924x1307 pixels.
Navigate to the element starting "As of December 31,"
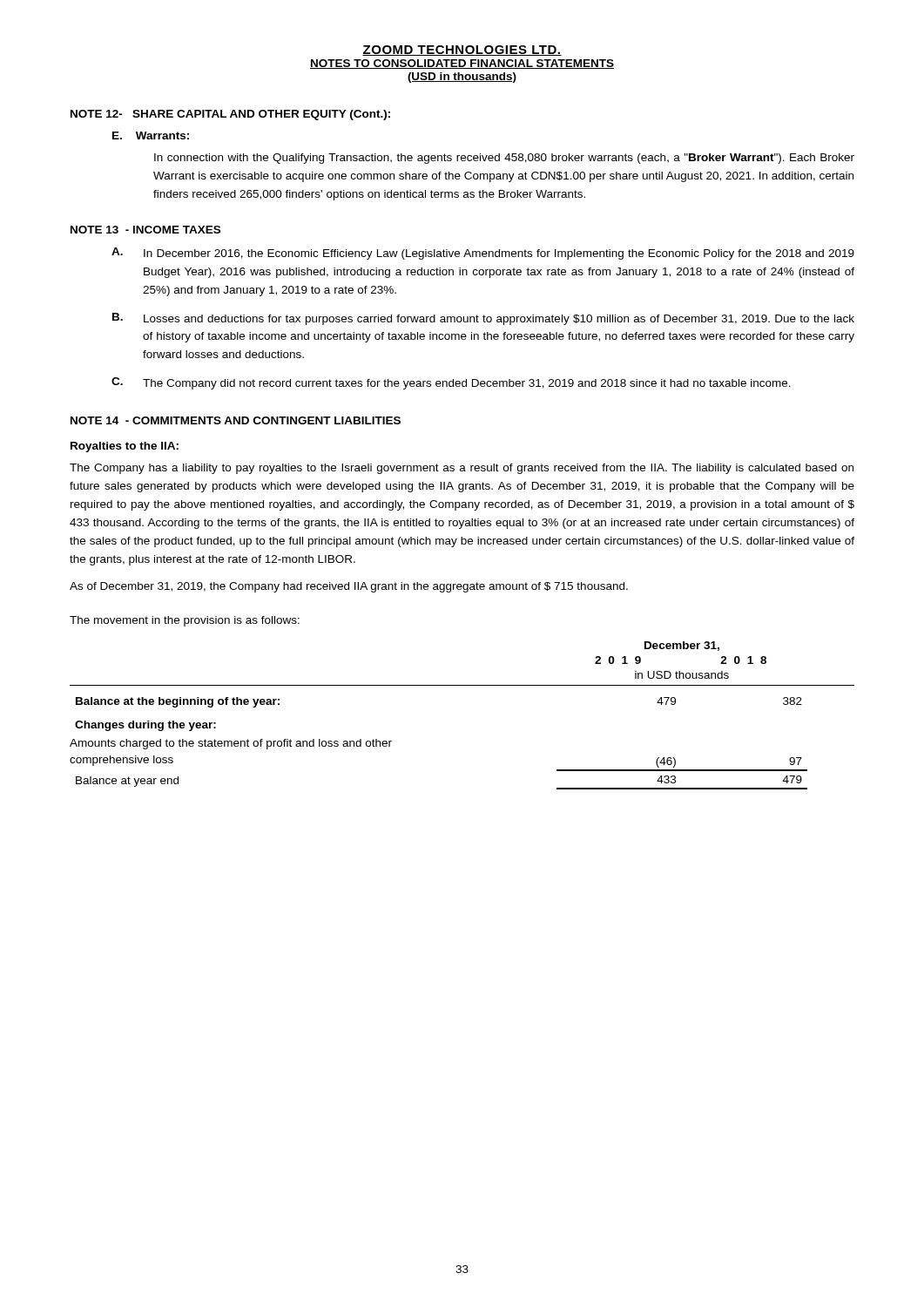point(349,586)
